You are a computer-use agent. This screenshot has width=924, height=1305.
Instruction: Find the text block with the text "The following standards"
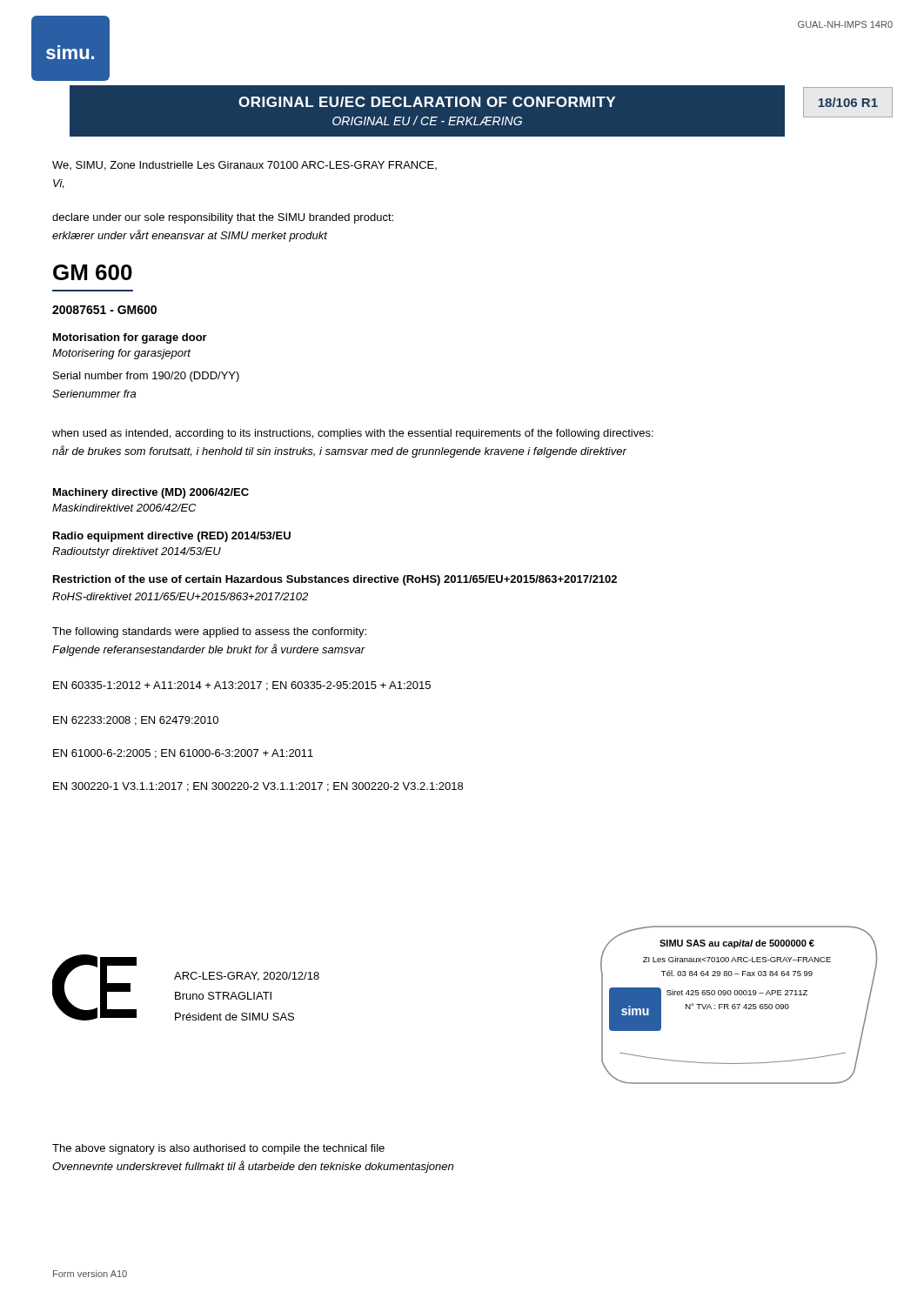pos(210,640)
